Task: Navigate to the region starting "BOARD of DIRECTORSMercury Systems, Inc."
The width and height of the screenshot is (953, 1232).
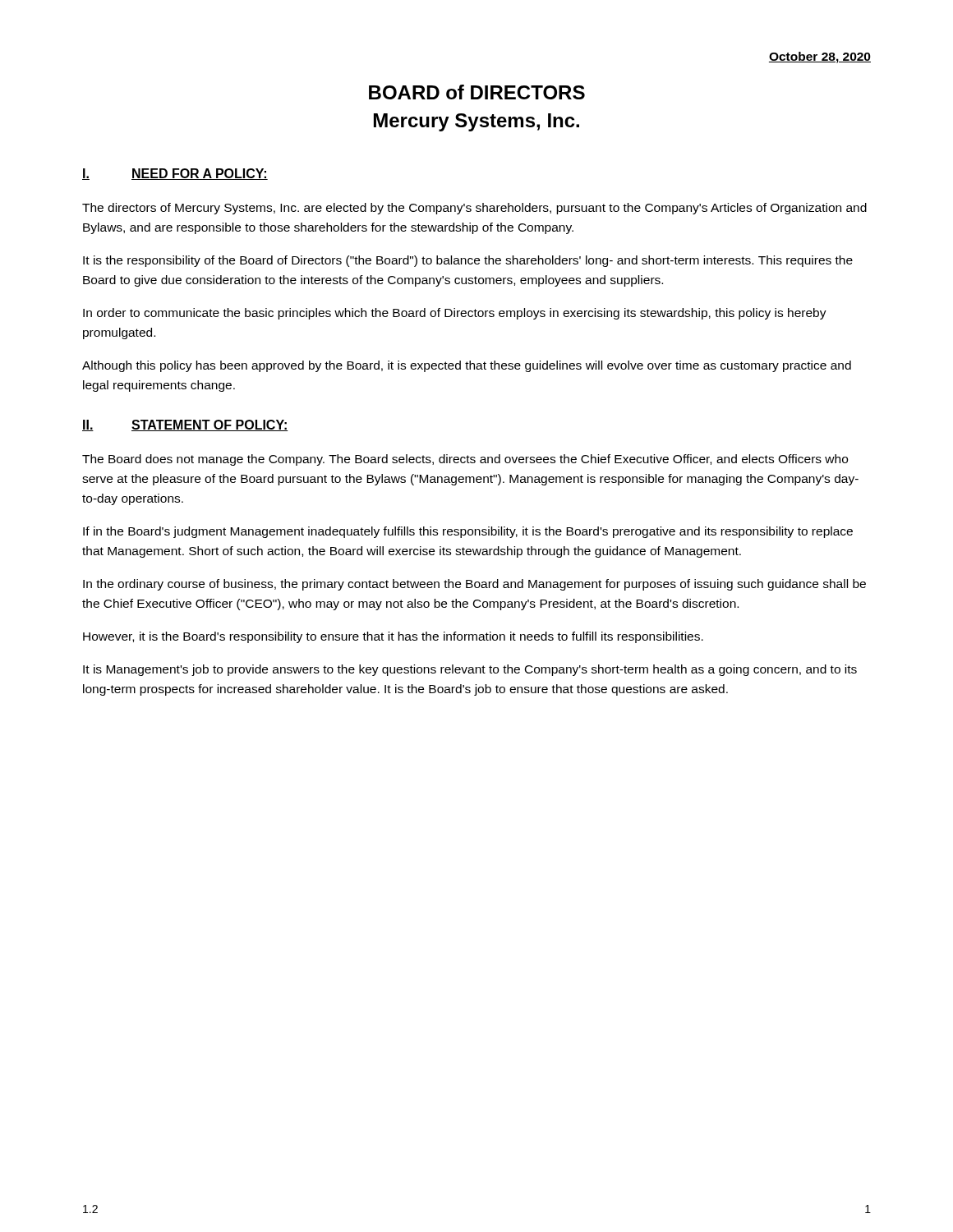Action: pyautogui.click(x=476, y=106)
